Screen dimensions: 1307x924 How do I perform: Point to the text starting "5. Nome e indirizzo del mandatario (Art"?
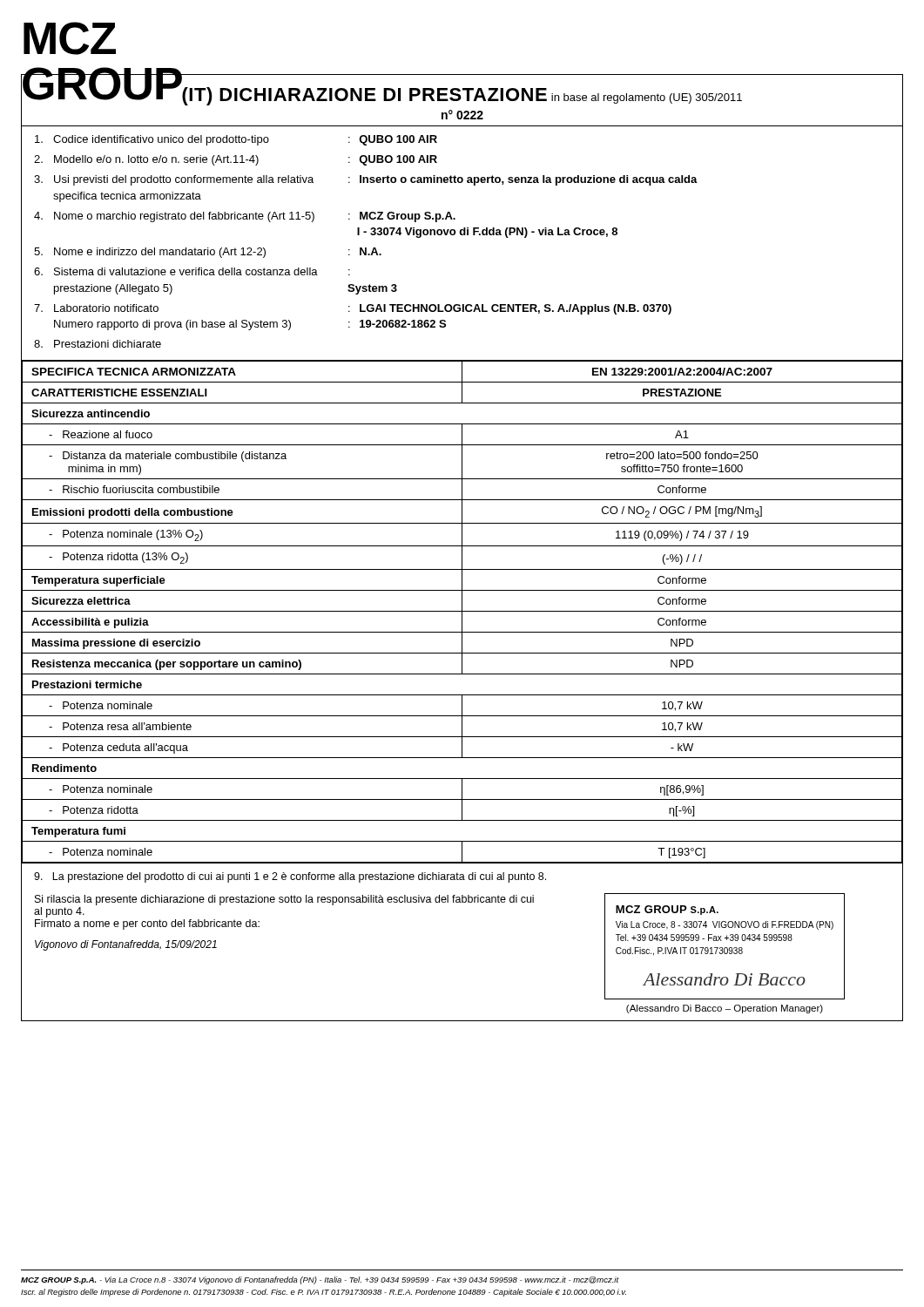coord(208,253)
